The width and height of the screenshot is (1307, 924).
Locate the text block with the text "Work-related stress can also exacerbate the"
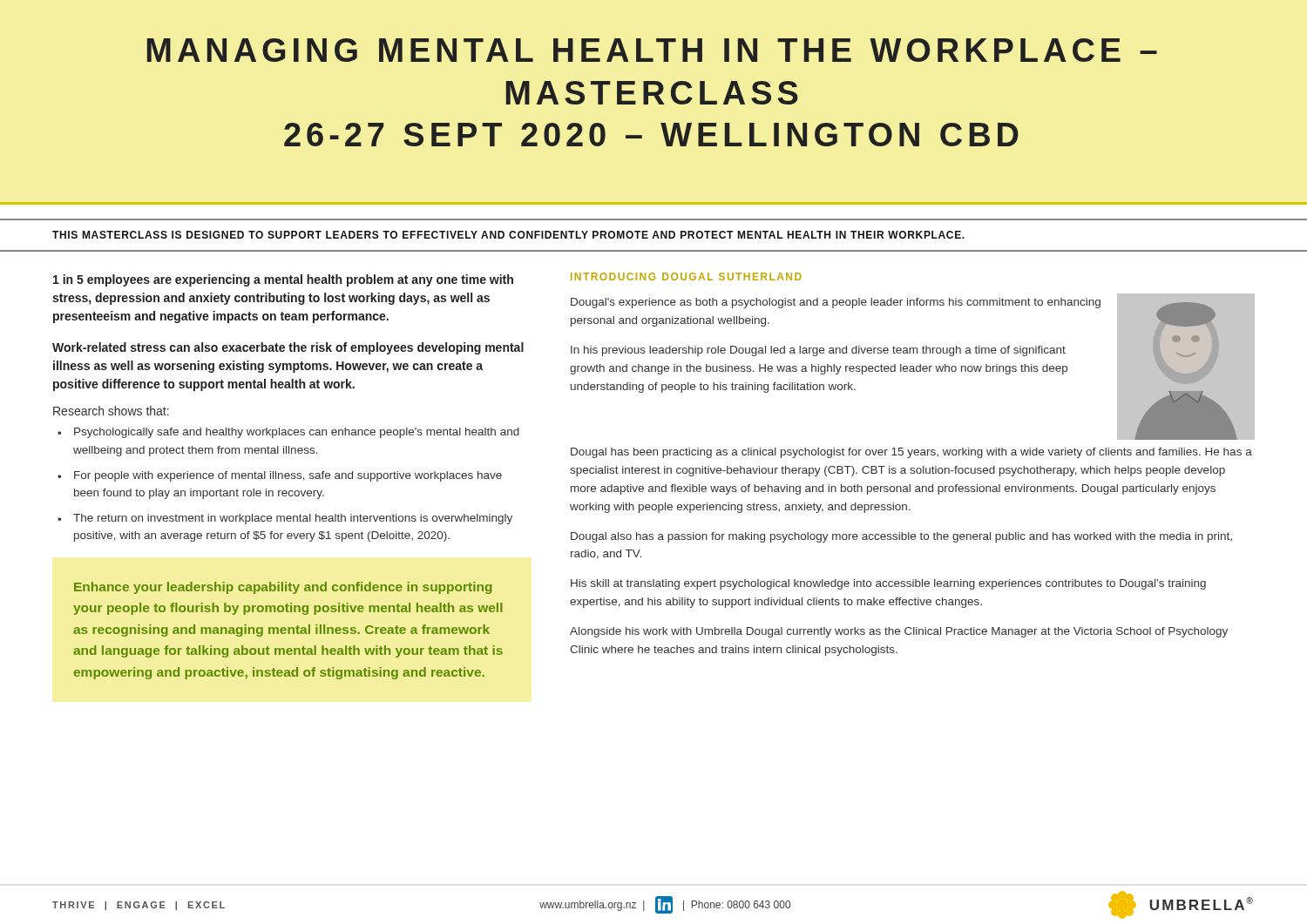tap(288, 366)
